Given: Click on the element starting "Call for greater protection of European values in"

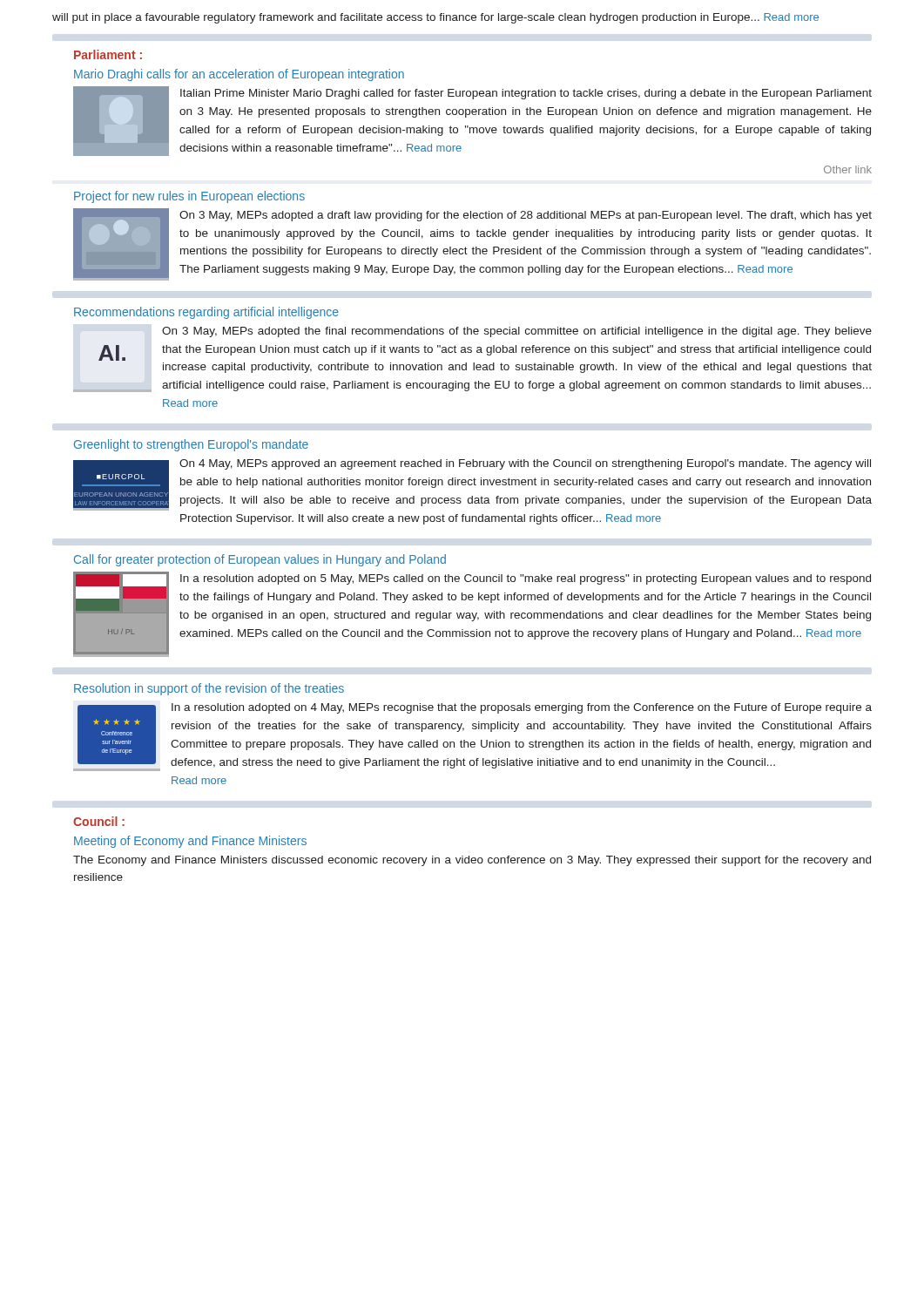Looking at the screenshot, I should click(x=260, y=560).
